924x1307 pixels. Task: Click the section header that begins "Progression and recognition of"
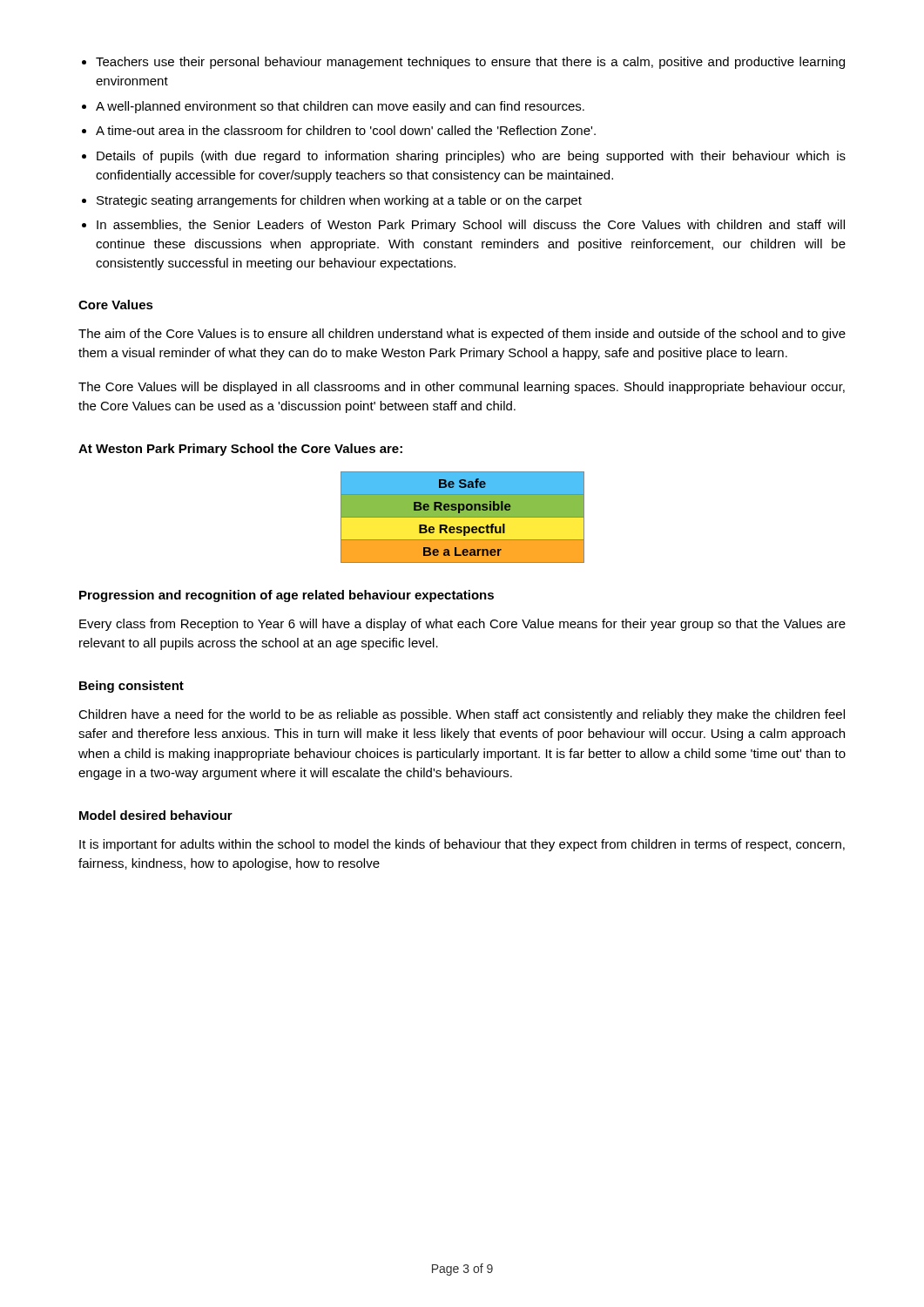286,594
